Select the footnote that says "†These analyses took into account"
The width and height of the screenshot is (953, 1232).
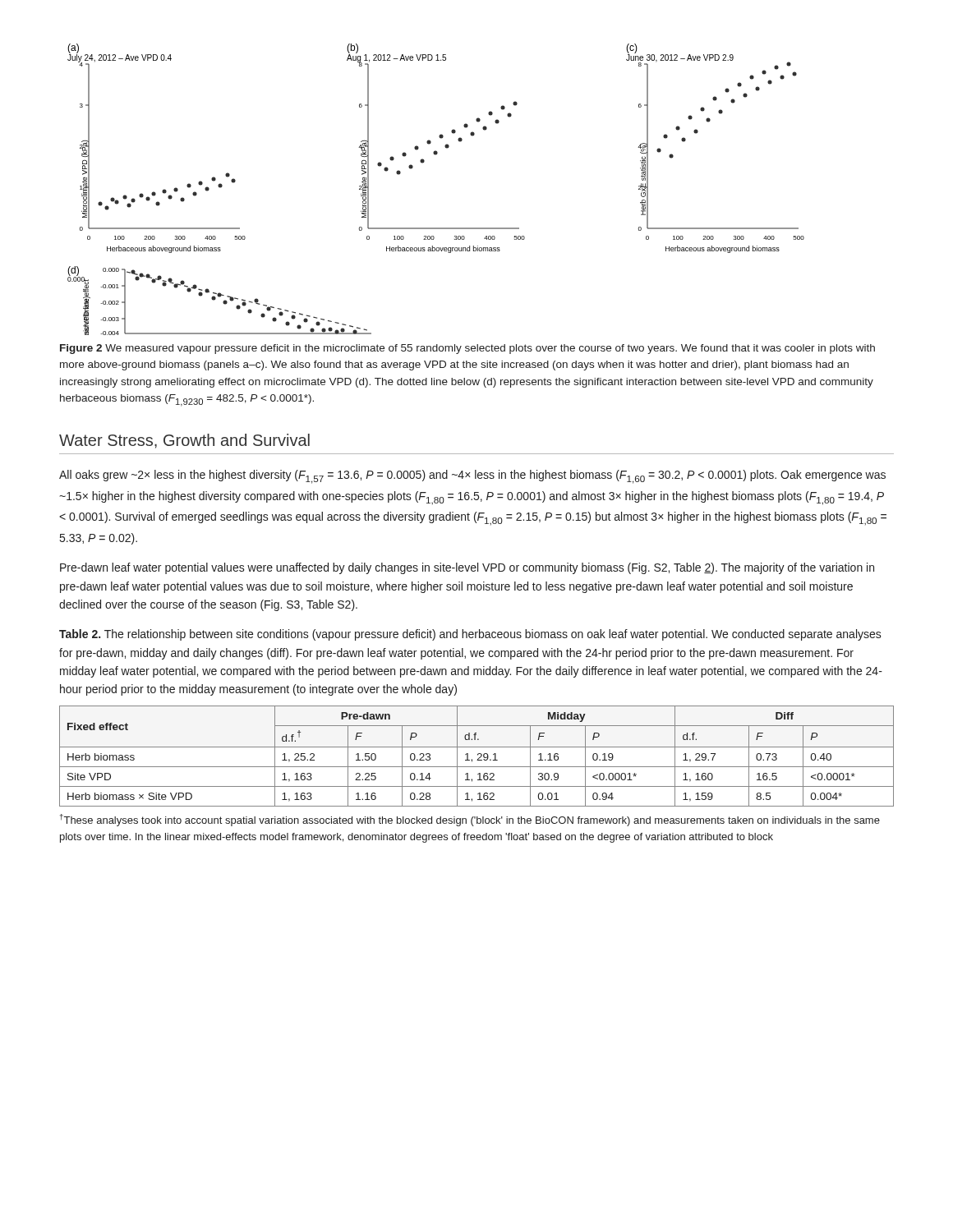(x=469, y=828)
